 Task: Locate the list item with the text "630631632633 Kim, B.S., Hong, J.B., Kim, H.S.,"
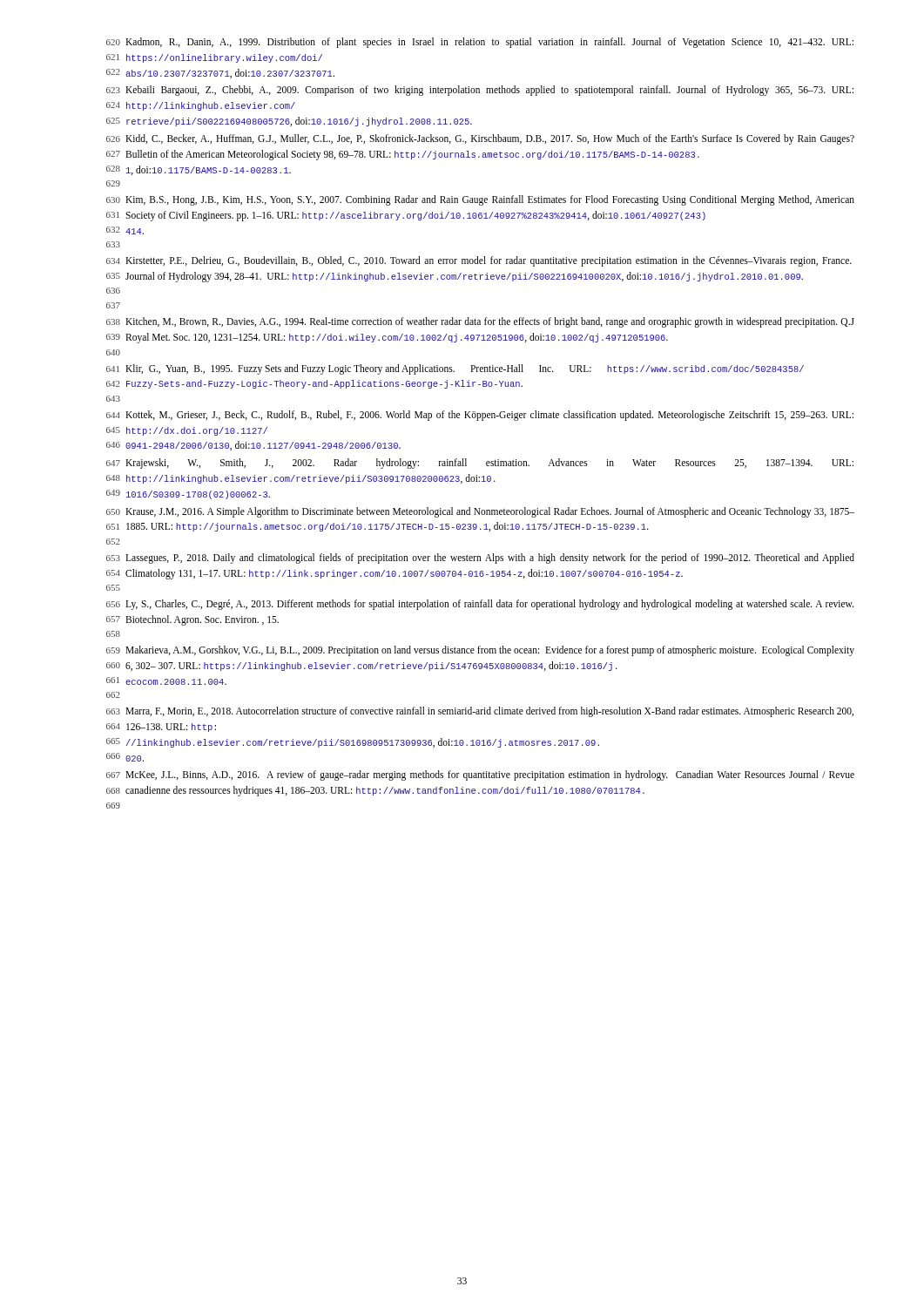(x=471, y=222)
